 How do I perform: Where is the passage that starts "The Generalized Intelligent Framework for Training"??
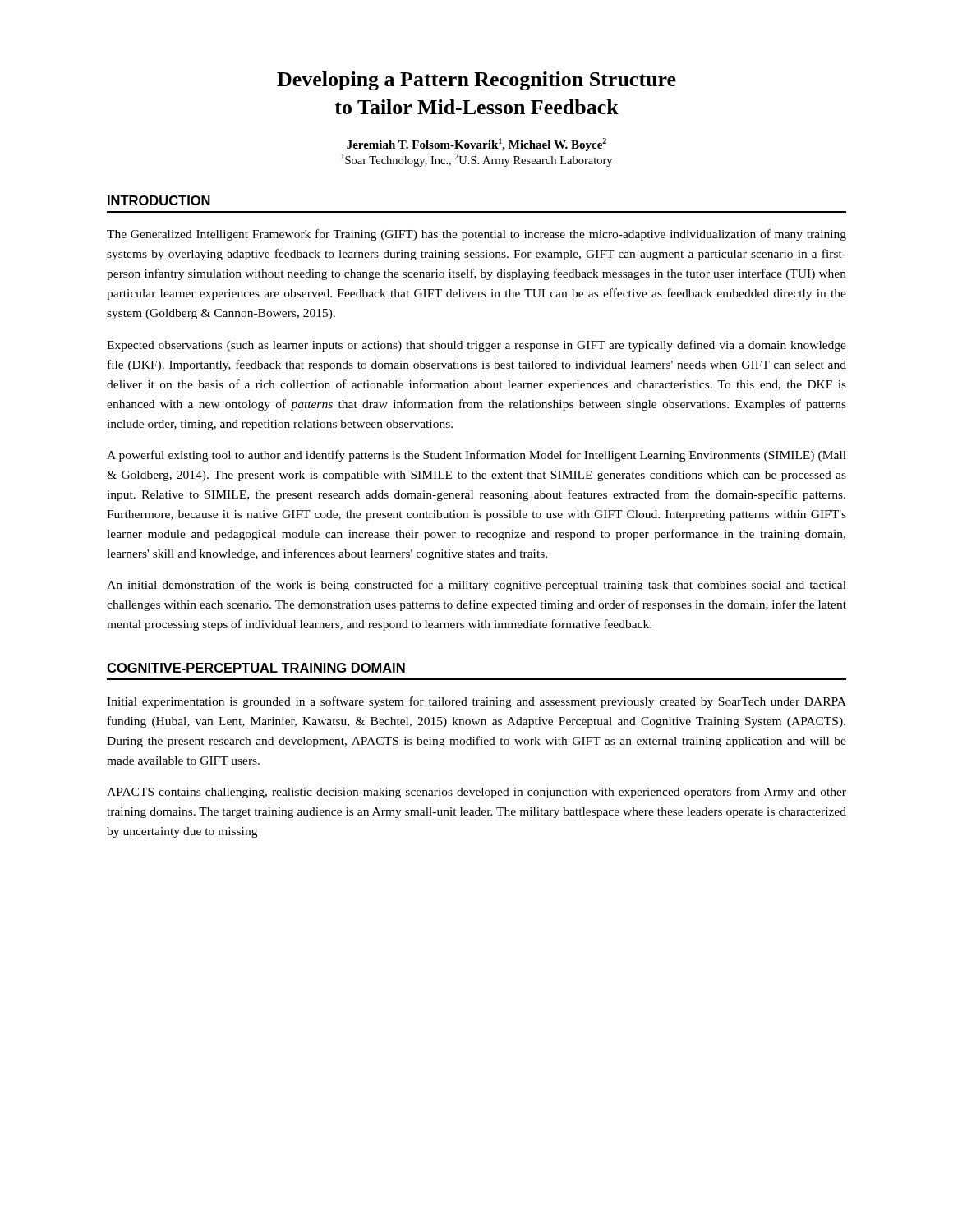click(x=476, y=274)
